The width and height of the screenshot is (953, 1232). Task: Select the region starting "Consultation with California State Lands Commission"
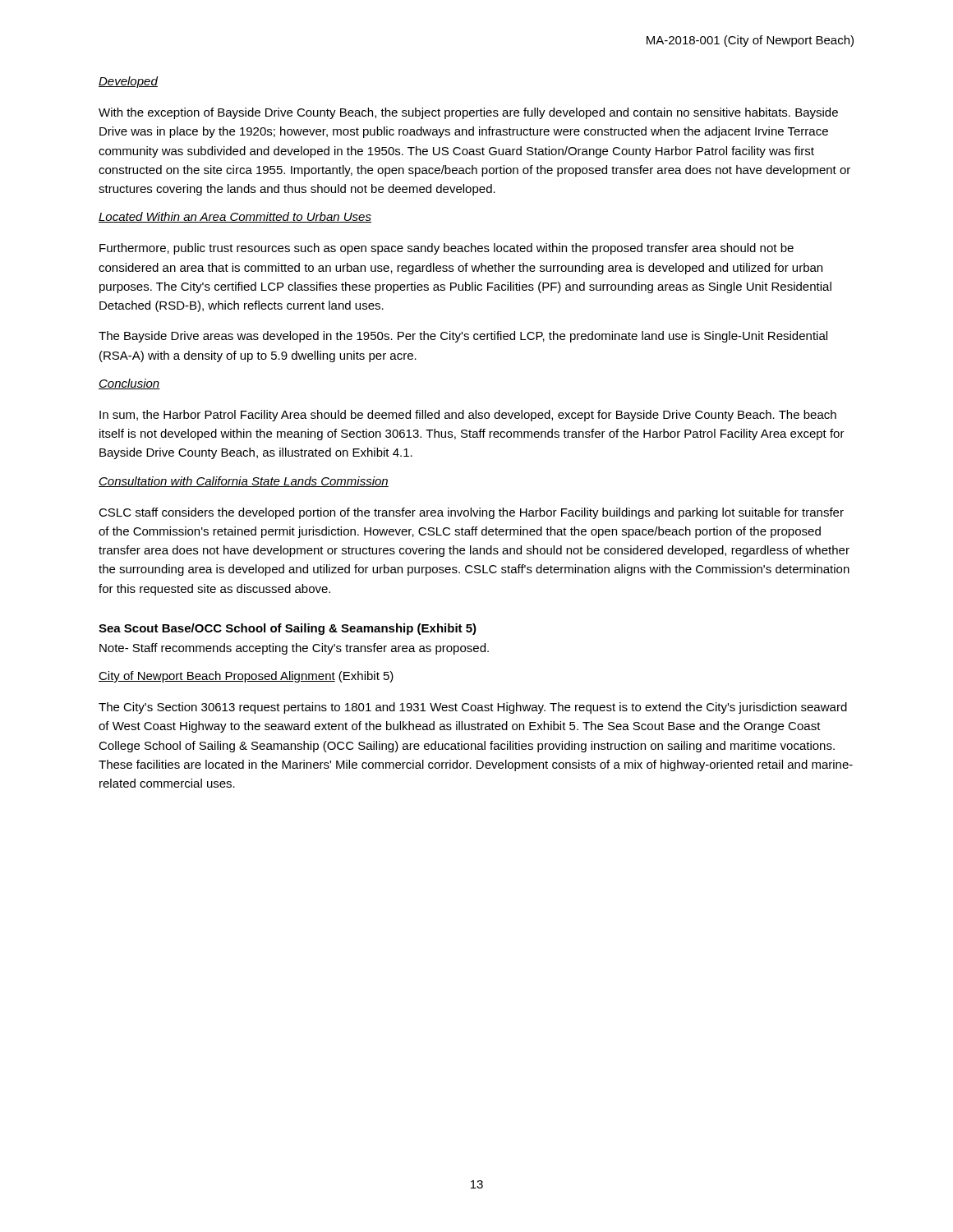pos(244,482)
